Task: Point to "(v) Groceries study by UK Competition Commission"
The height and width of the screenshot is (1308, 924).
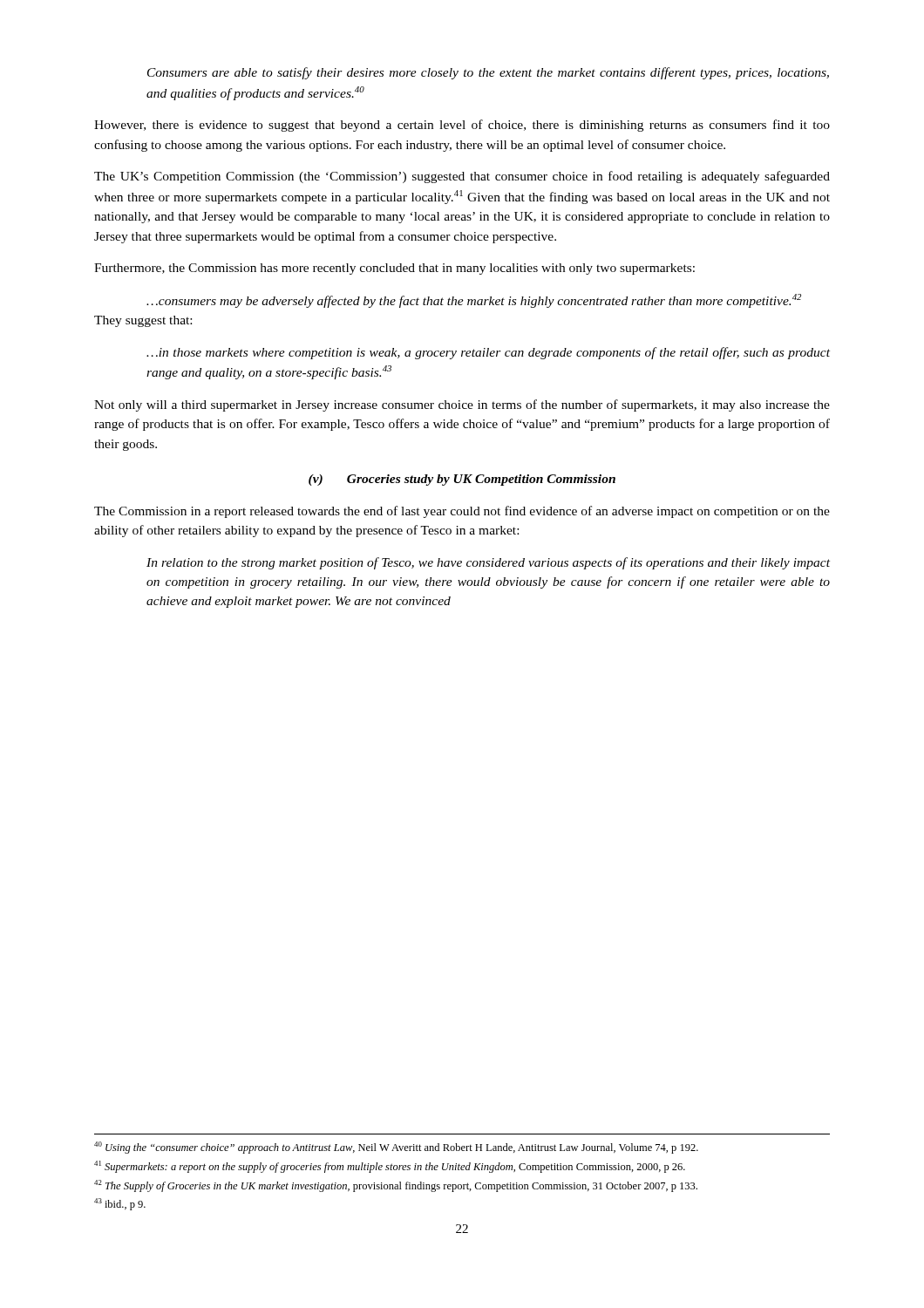Action: click(462, 478)
